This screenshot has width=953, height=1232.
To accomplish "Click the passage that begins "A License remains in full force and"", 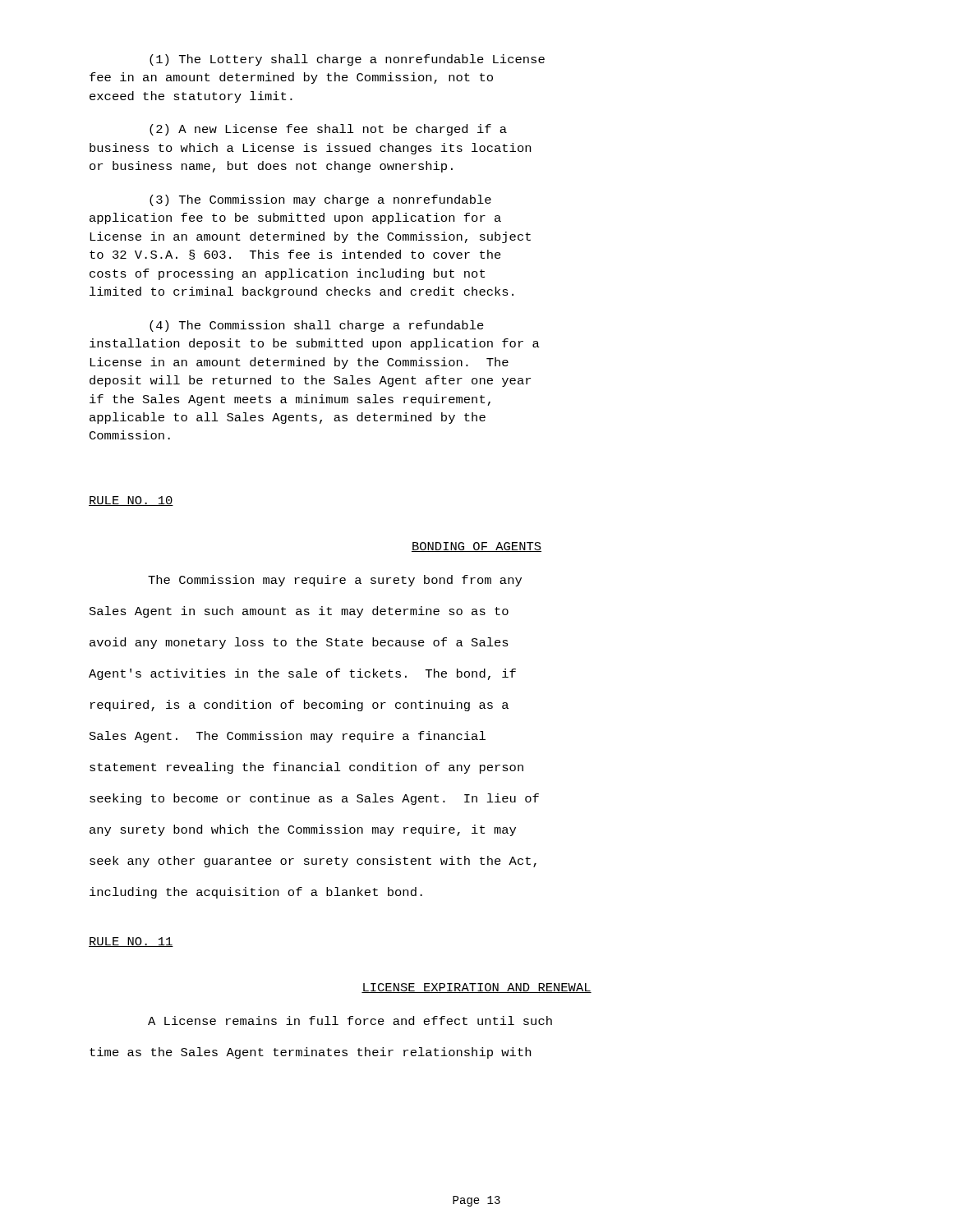I will click(476, 1037).
